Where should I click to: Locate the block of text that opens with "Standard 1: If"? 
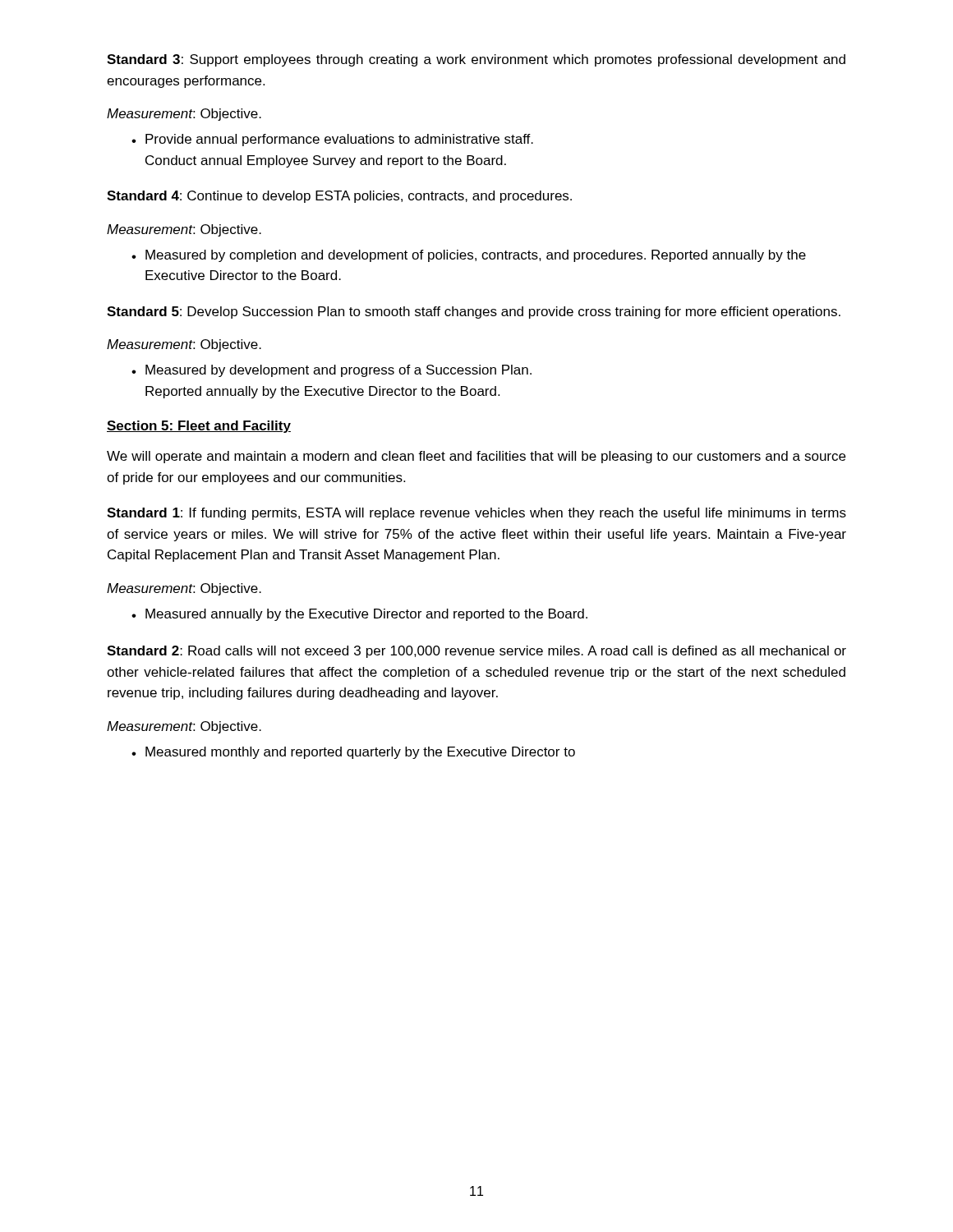click(x=476, y=534)
